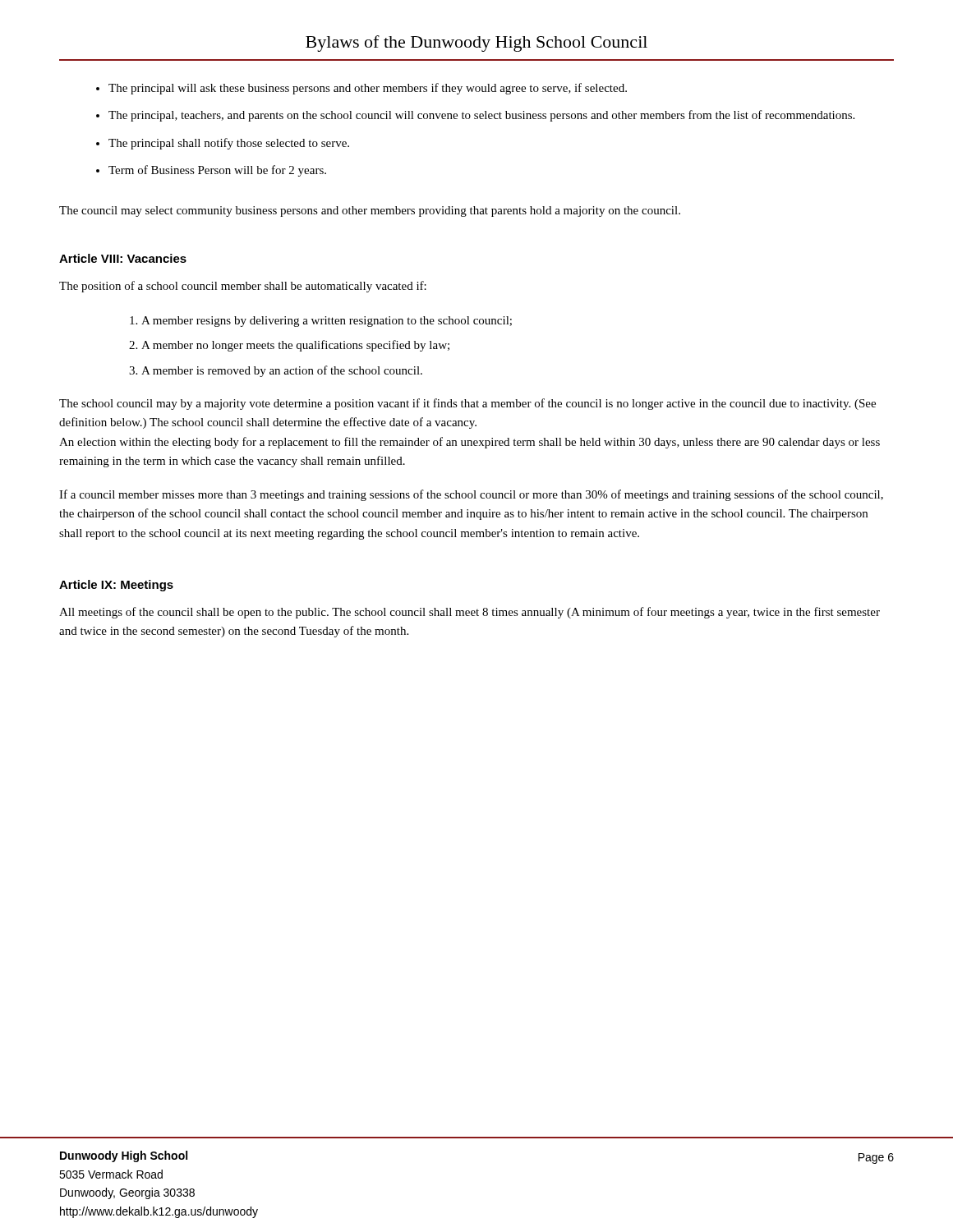Click on the text block that reads "All meetings of the council"
The image size is (953, 1232).
(469, 621)
